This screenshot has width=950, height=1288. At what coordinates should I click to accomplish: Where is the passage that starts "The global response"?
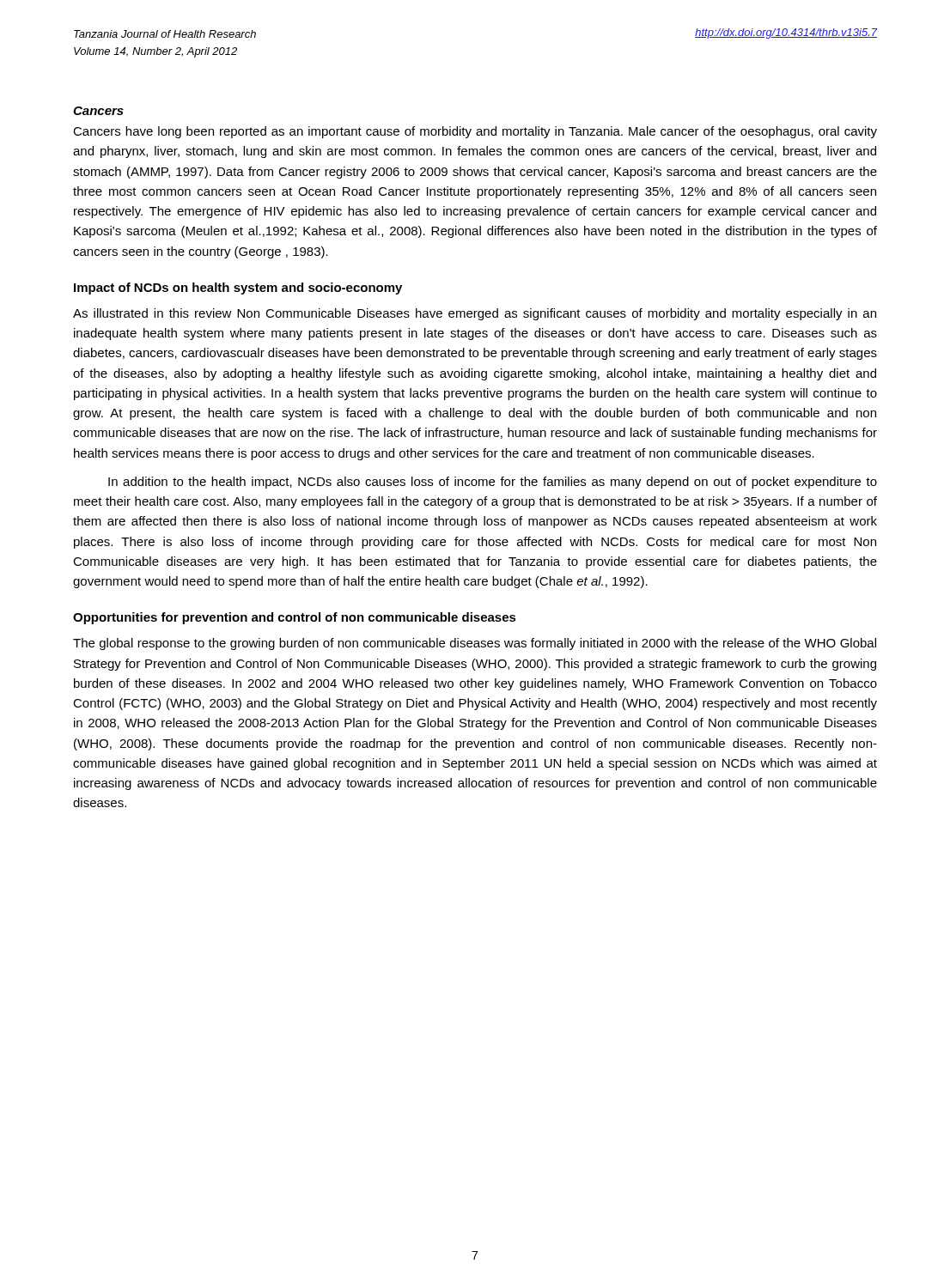point(475,723)
